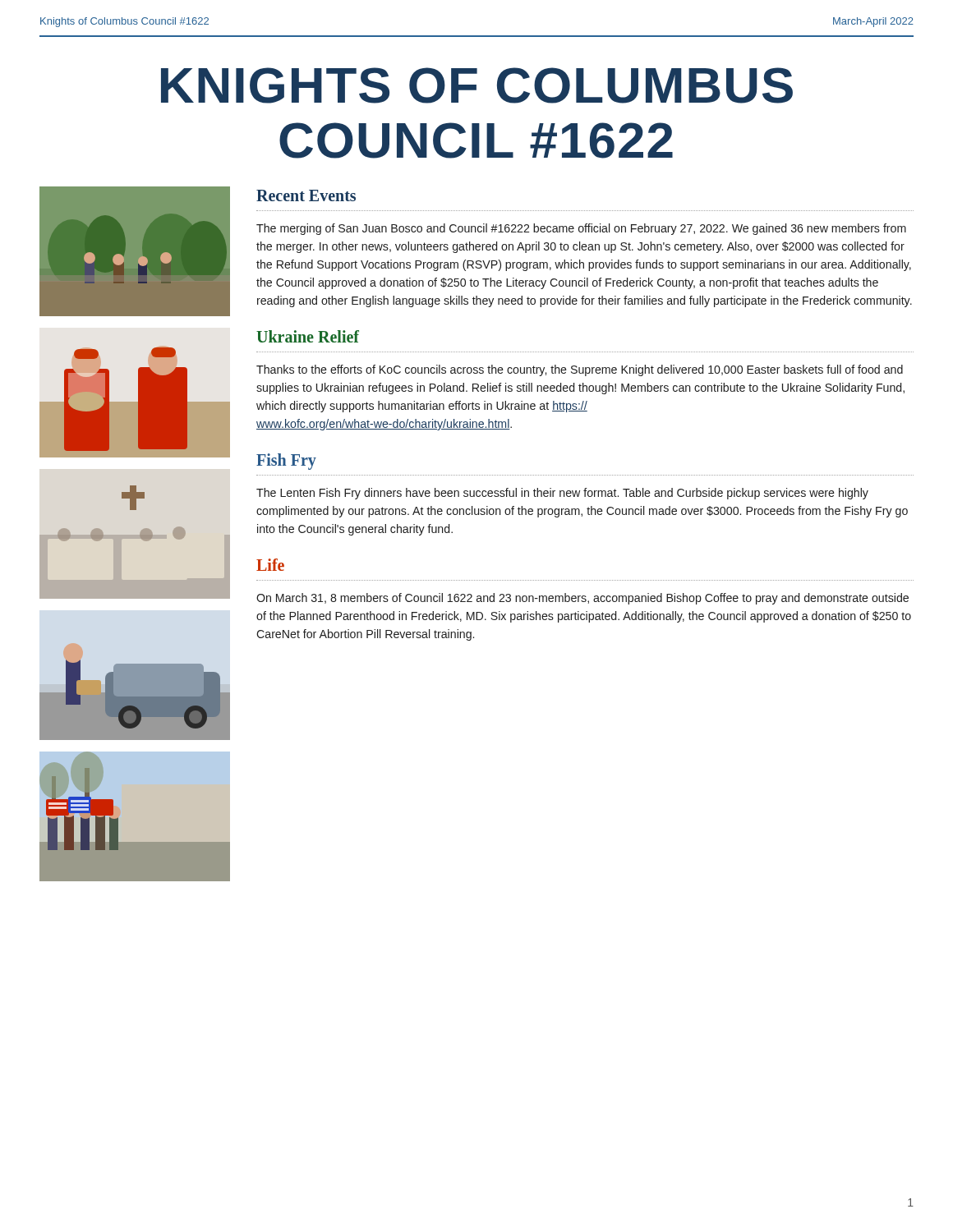Locate the element starting "Fish Fry"
The width and height of the screenshot is (953, 1232).
click(x=286, y=460)
